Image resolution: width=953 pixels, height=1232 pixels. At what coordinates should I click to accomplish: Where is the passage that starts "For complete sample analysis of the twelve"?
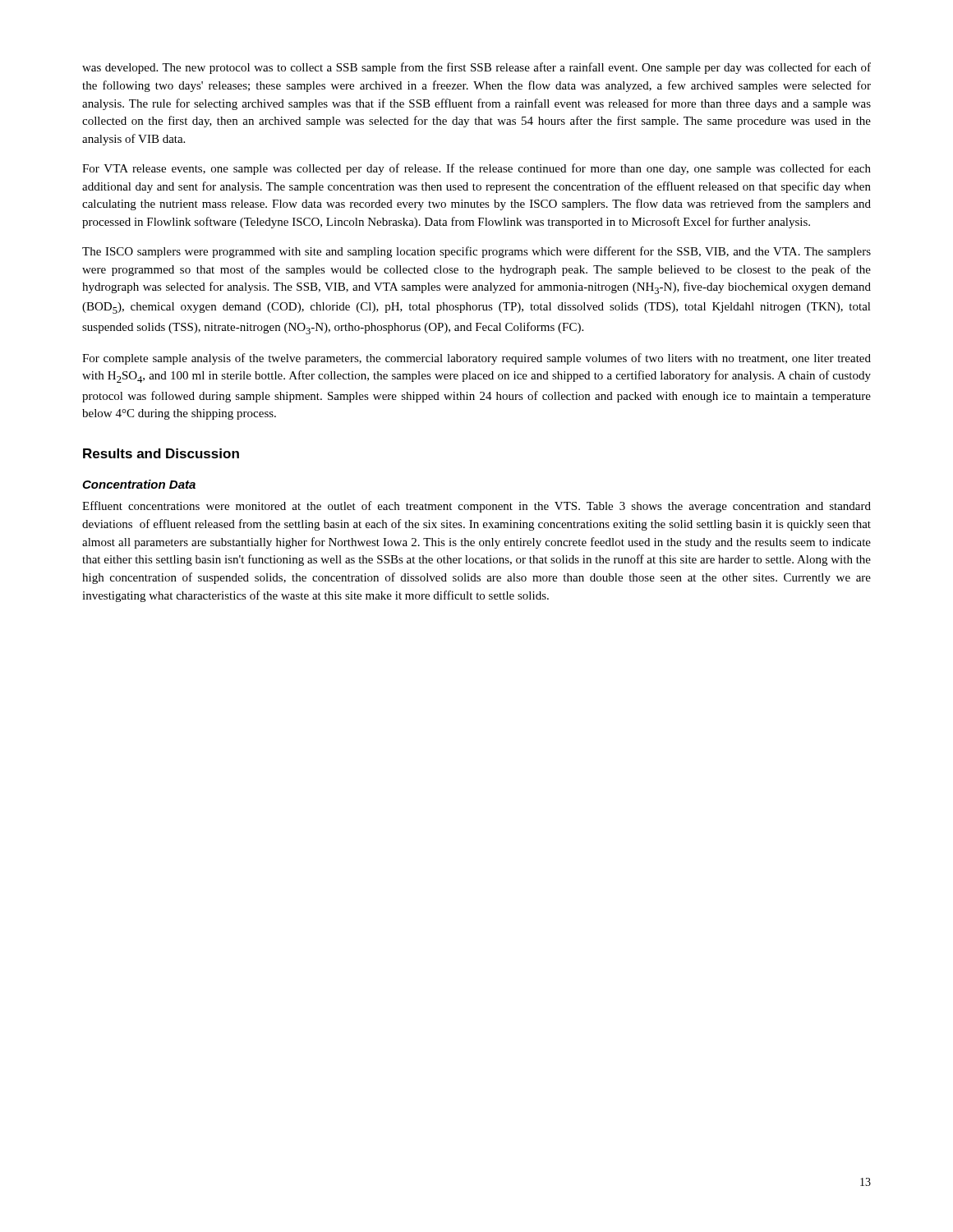(476, 386)
